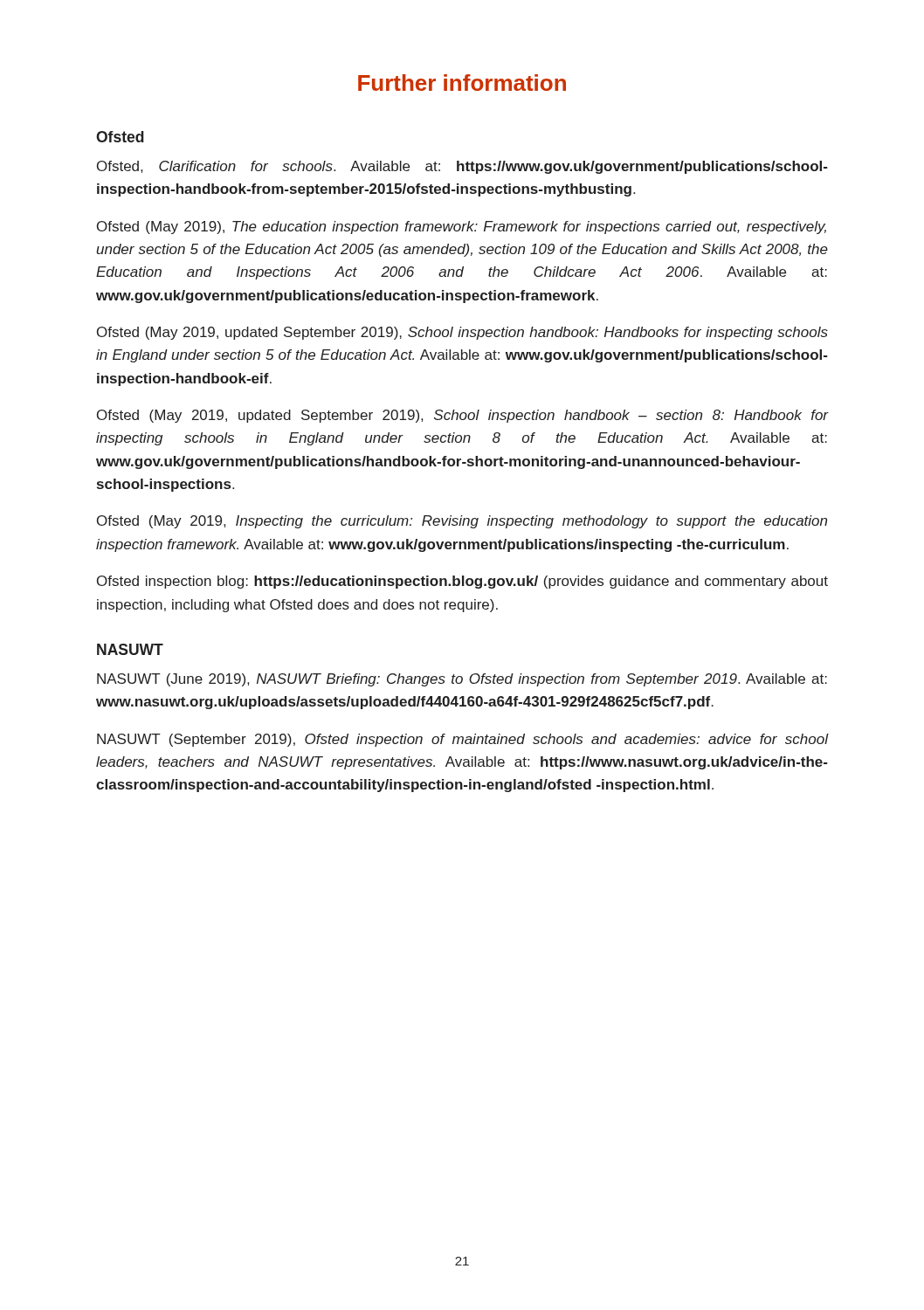Point to the block beginning "Ofsted (May 2019, Inspecting the curriculum: Revising inspecting"

coord(462,533)
